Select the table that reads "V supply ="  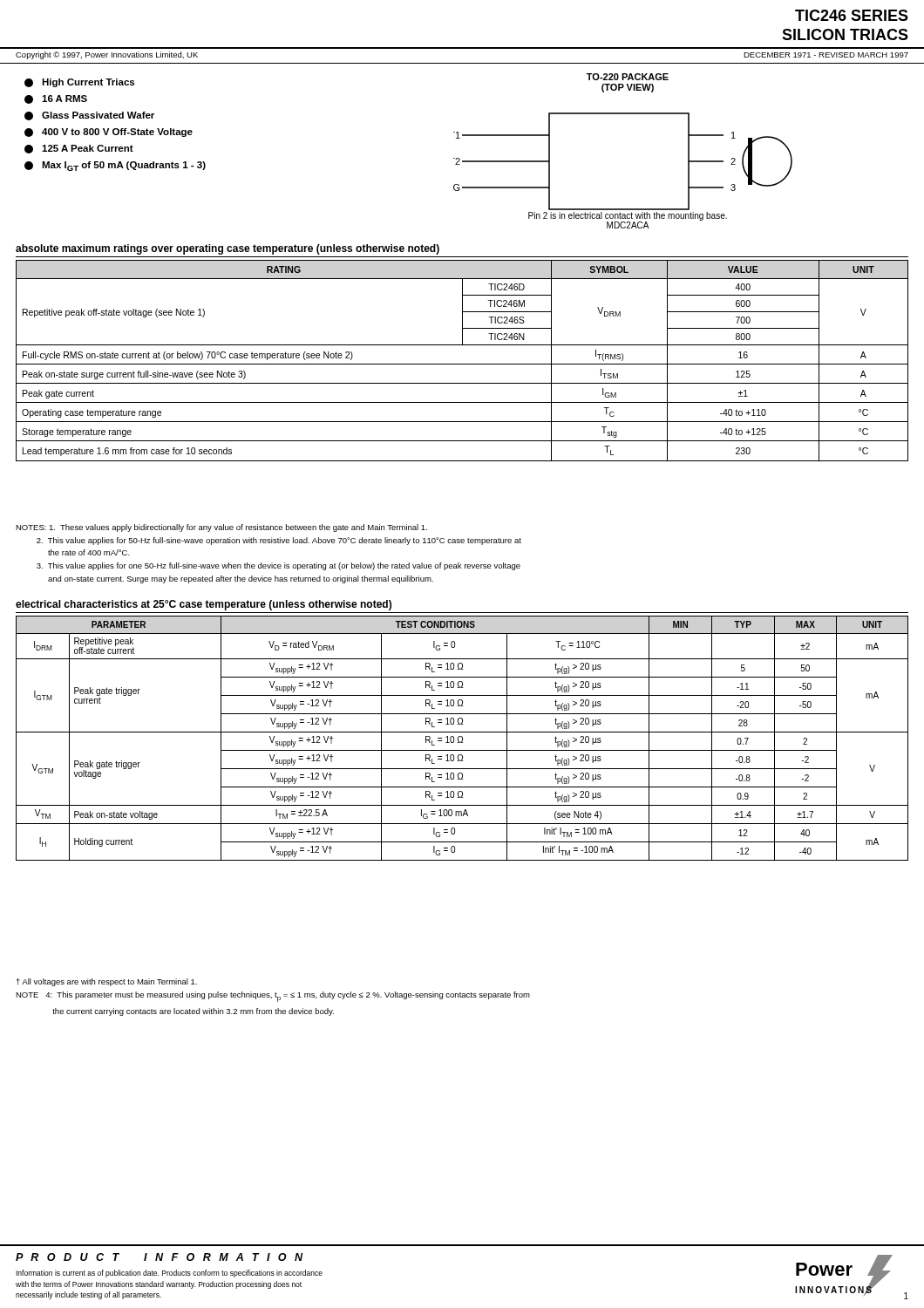click(462, 738)
